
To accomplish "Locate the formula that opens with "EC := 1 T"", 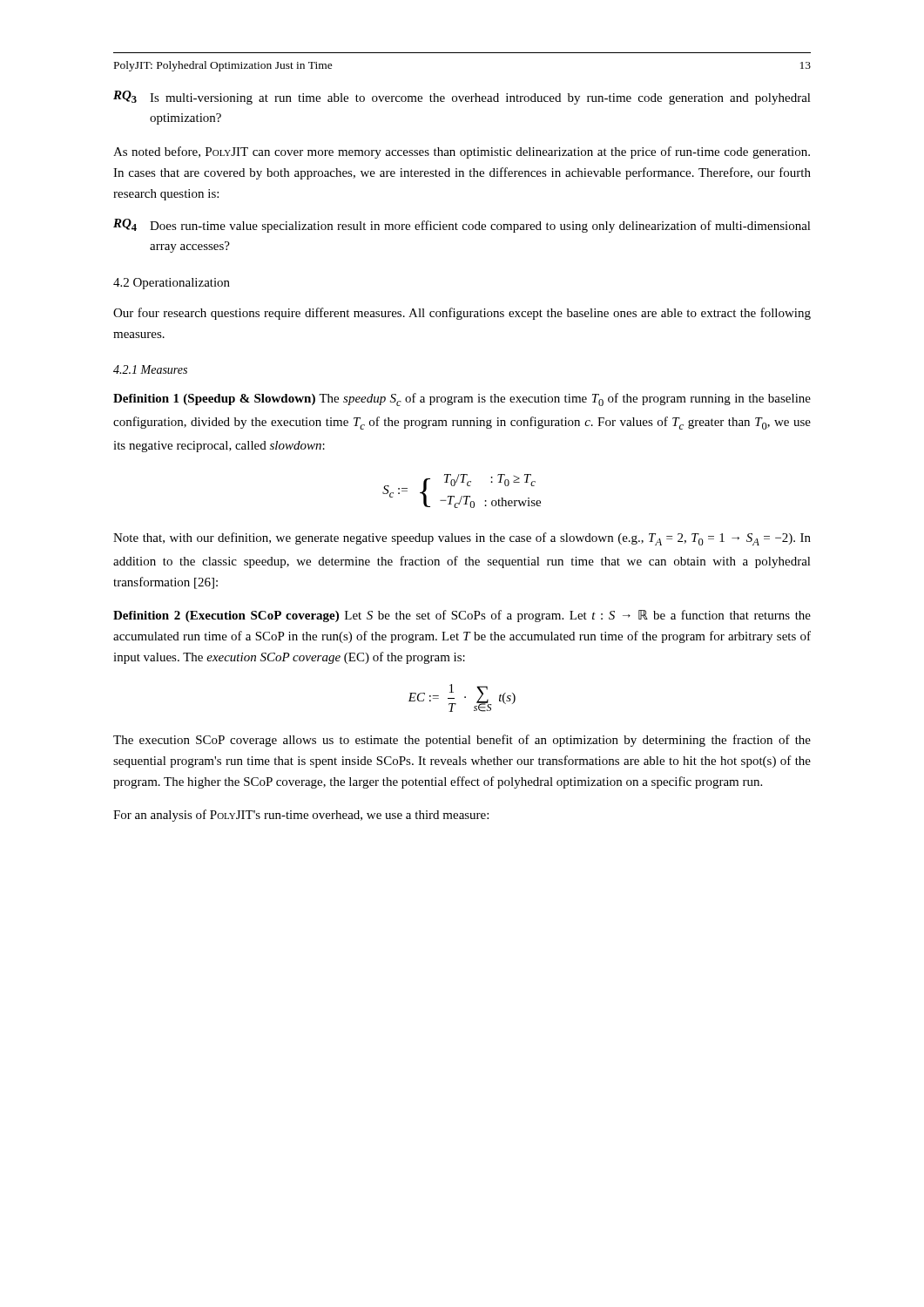I will [462, 698].
